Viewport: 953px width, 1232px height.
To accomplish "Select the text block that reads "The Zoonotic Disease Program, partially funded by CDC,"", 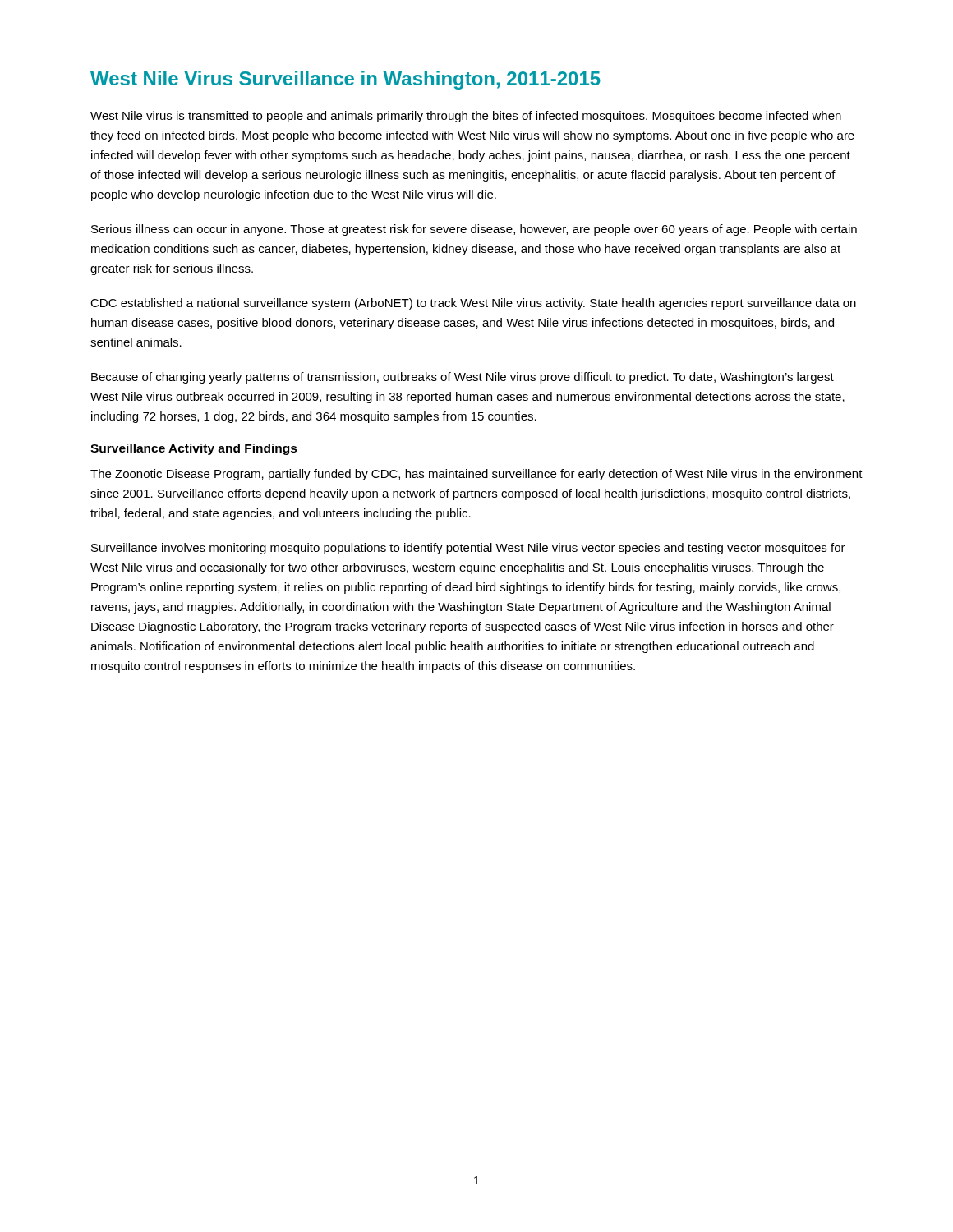I will 476,493.
